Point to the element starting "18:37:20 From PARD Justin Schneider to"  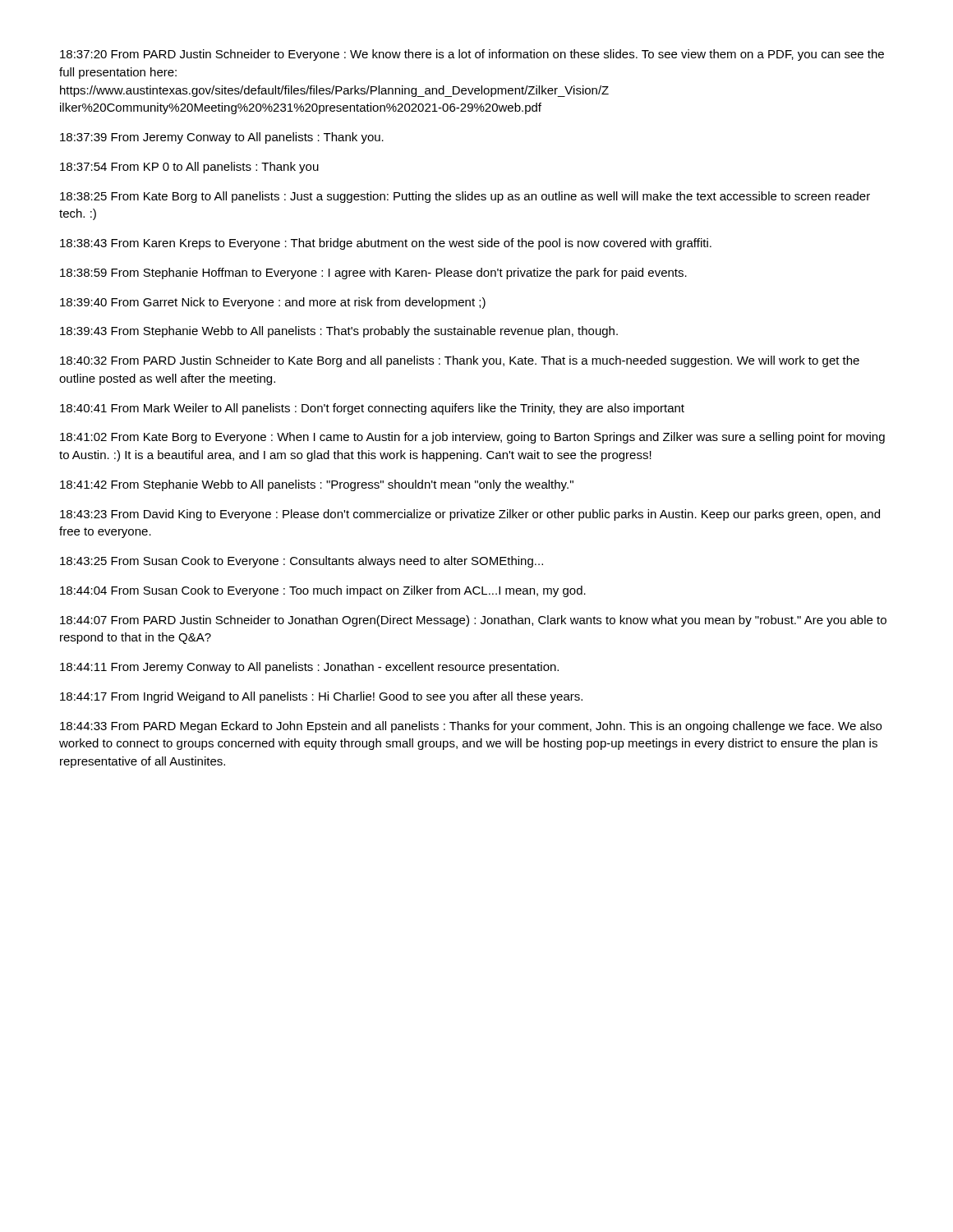coord(472,81)
